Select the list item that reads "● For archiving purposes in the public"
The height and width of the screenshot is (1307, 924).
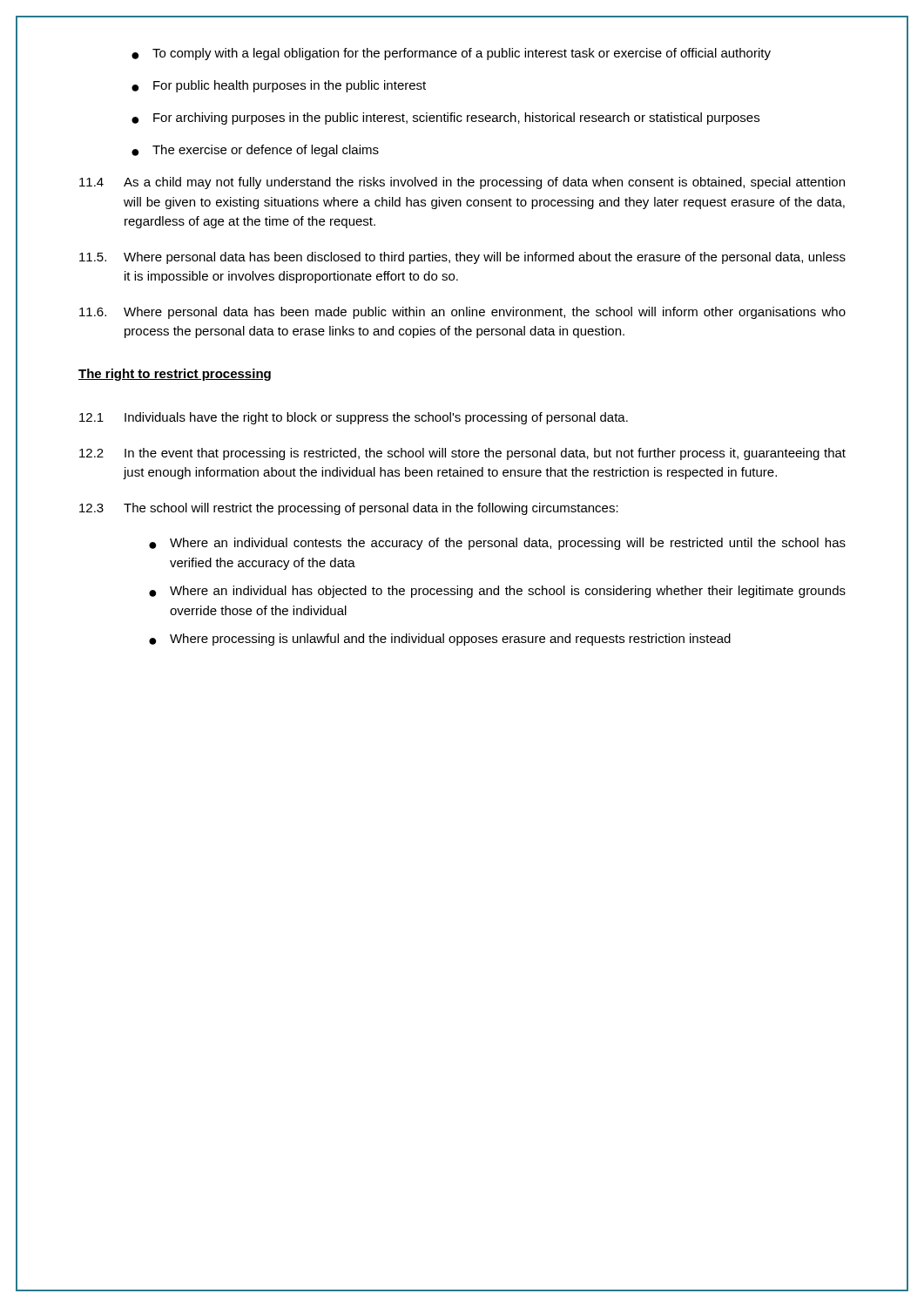[x=488, y=120]
